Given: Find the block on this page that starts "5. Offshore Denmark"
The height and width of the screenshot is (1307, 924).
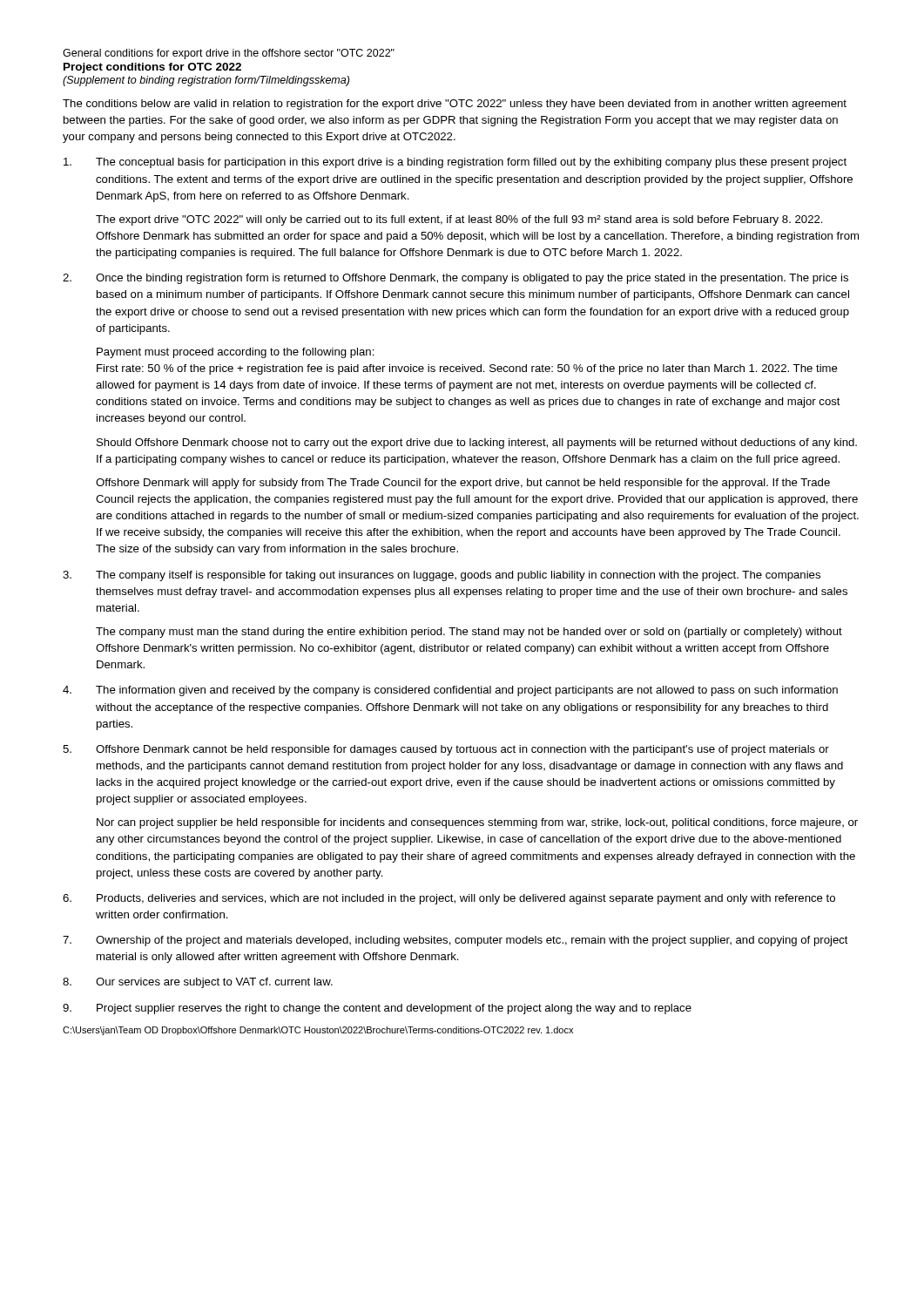Looking at the screenshot, I should [462, 811].
